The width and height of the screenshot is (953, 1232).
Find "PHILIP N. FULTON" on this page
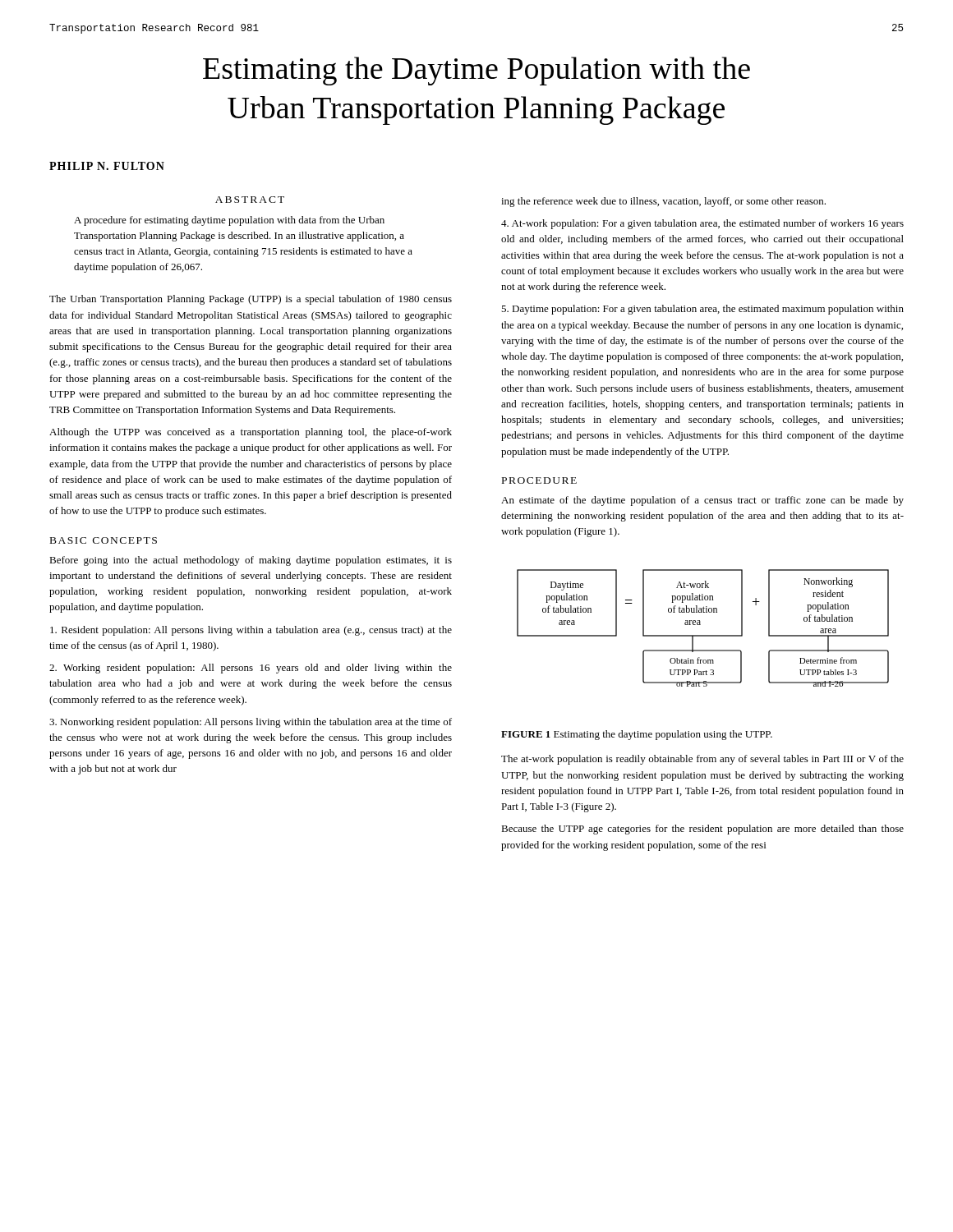107,166
